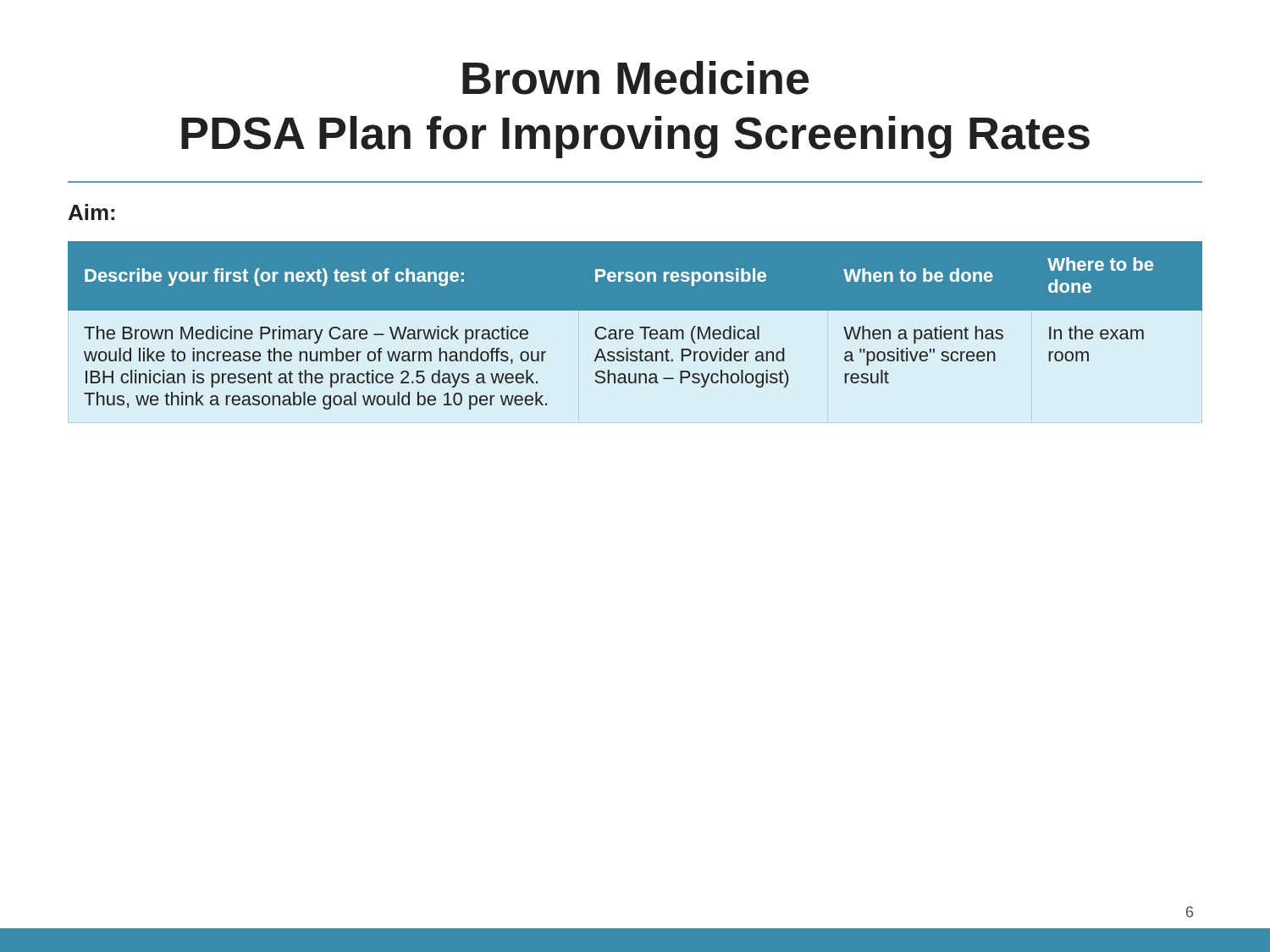Image resolution: width=1270 pixels, height=952 pixels.
Task: Select the table that reads "Where to be done"
Action: [x=635, y=332]
